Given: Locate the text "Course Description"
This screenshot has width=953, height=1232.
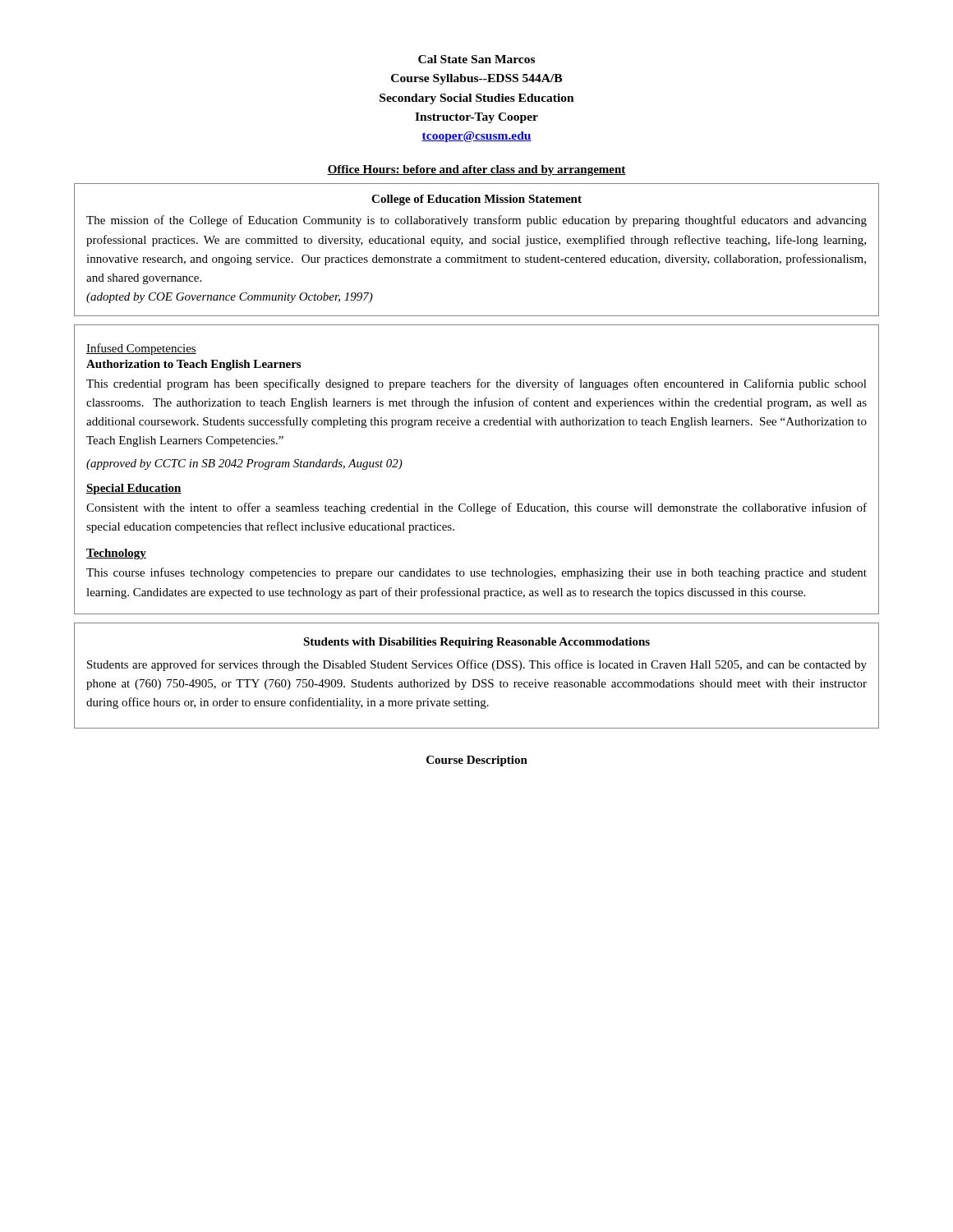Looking at the screenshot, I should (476, 759).
